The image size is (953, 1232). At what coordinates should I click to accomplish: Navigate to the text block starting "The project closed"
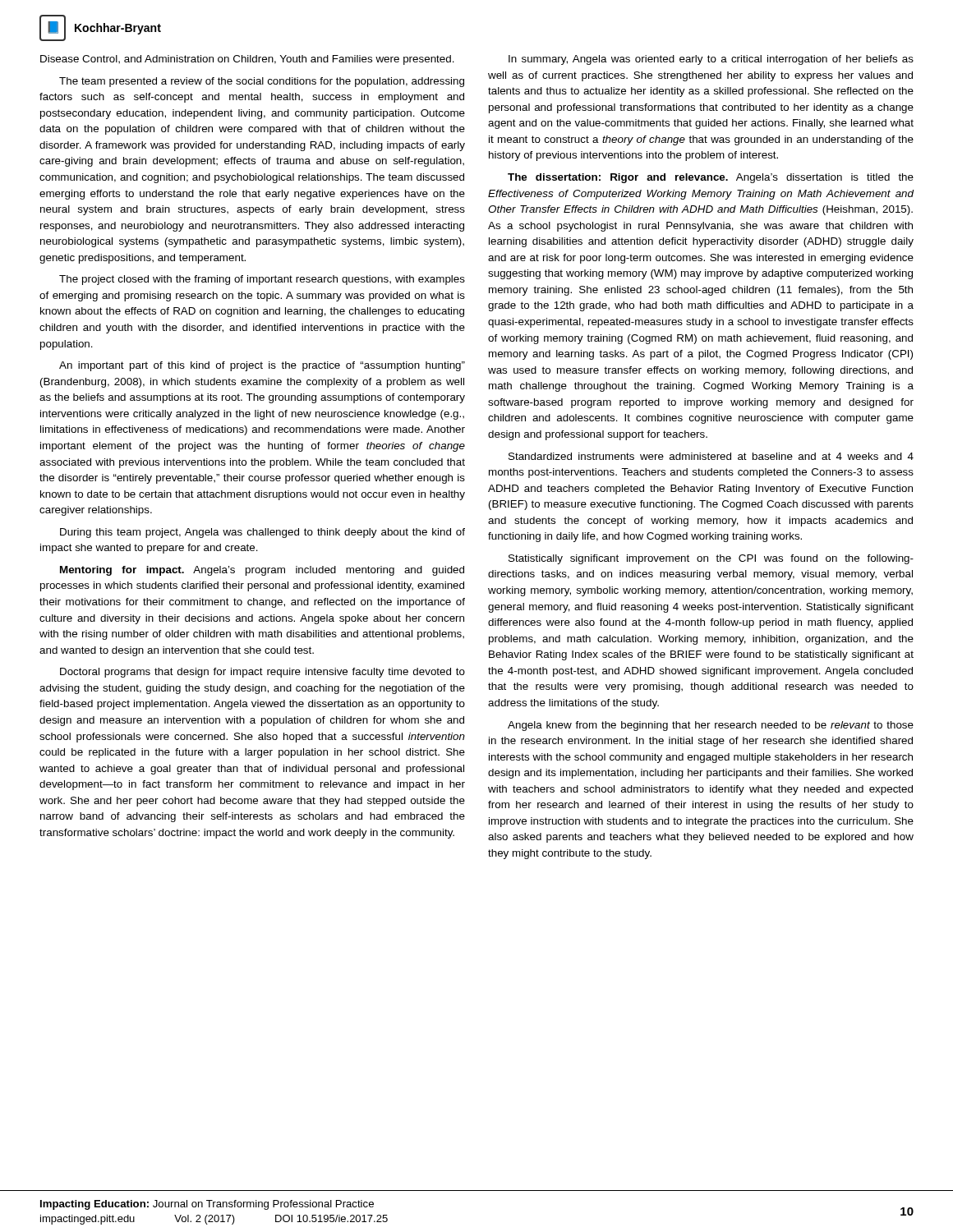point(252,311)
